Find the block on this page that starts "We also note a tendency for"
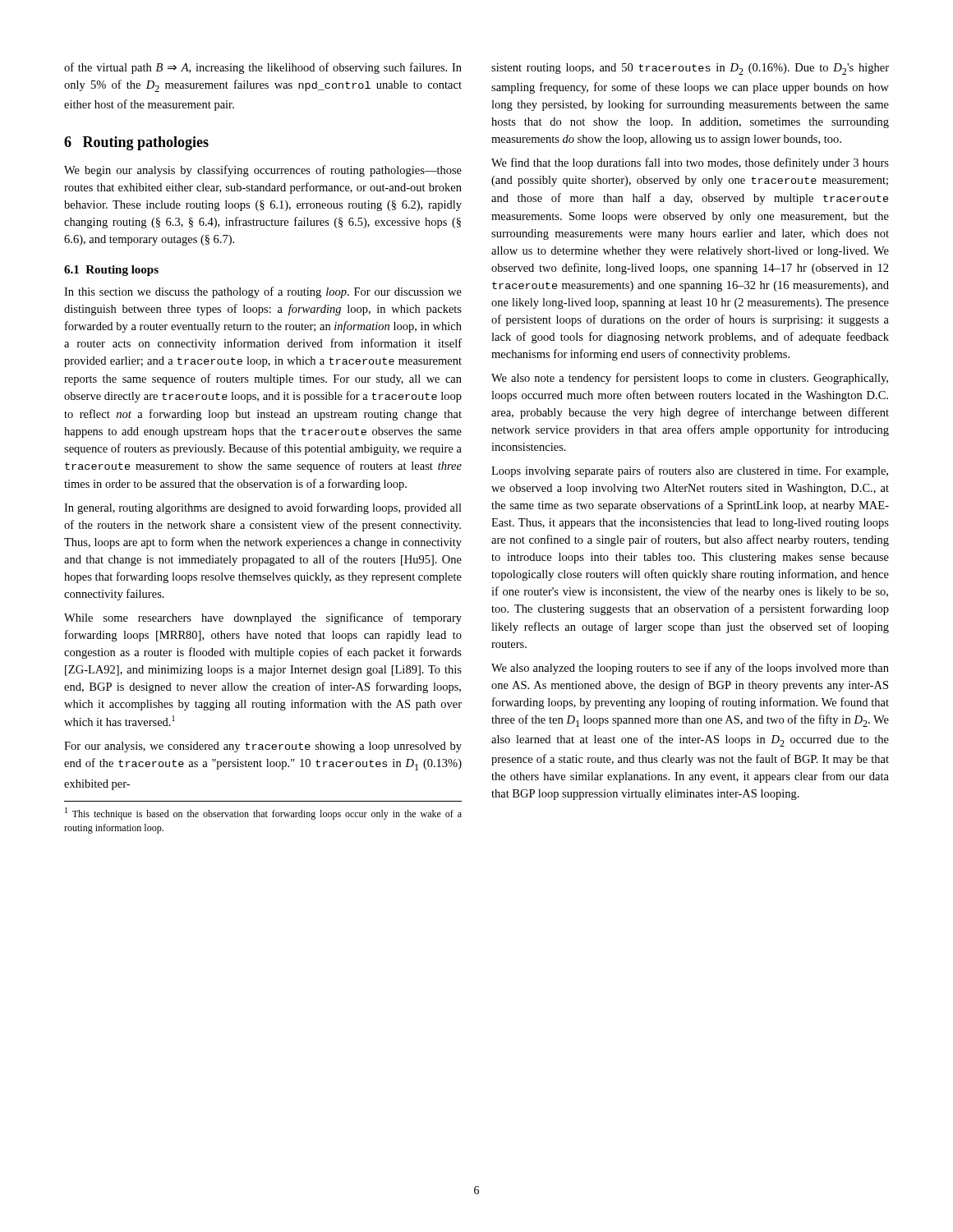This screenshot has height=1232, width=953. tap(690, 413)
